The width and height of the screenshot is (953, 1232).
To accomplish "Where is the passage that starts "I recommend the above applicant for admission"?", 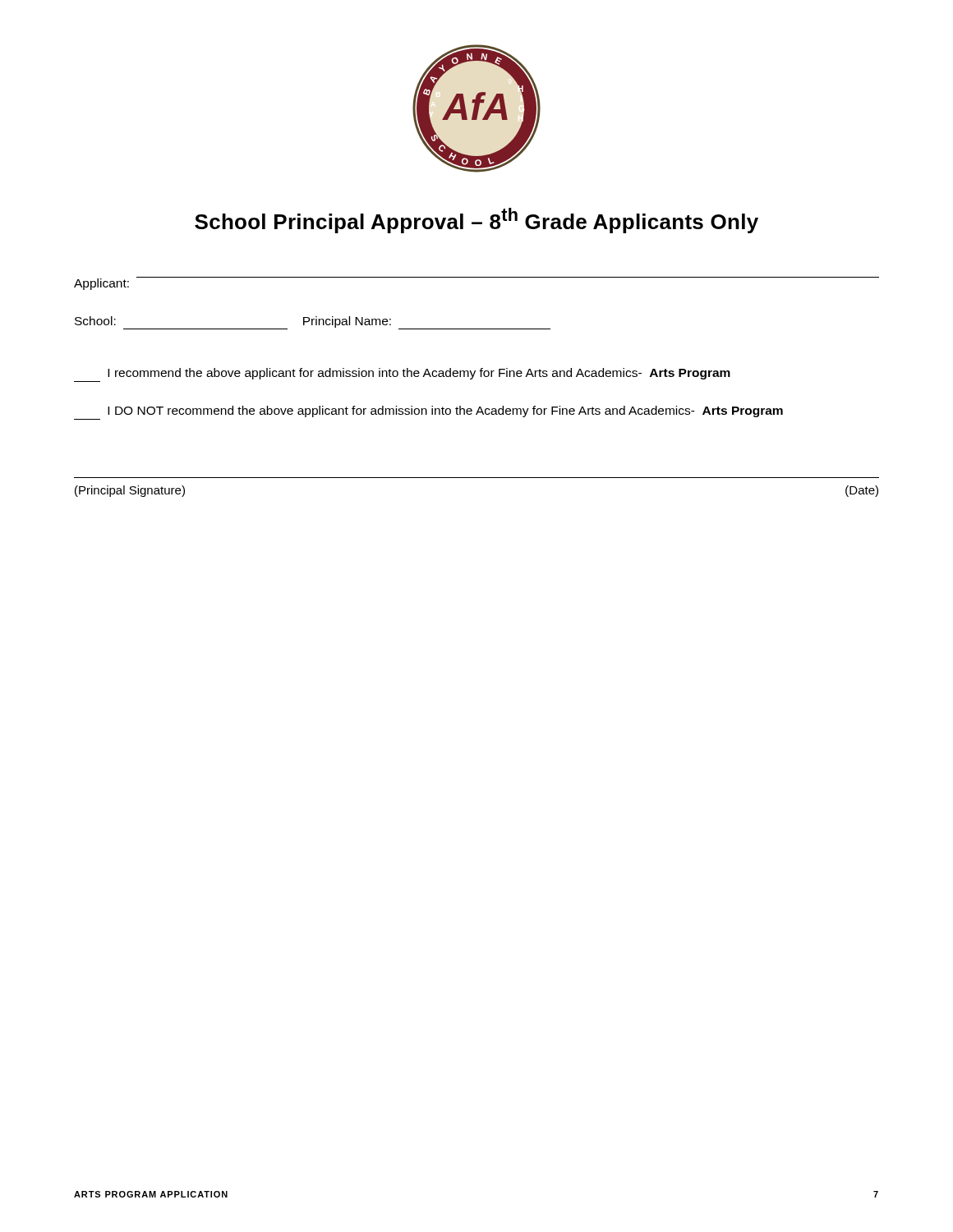I will pos(402,372).
